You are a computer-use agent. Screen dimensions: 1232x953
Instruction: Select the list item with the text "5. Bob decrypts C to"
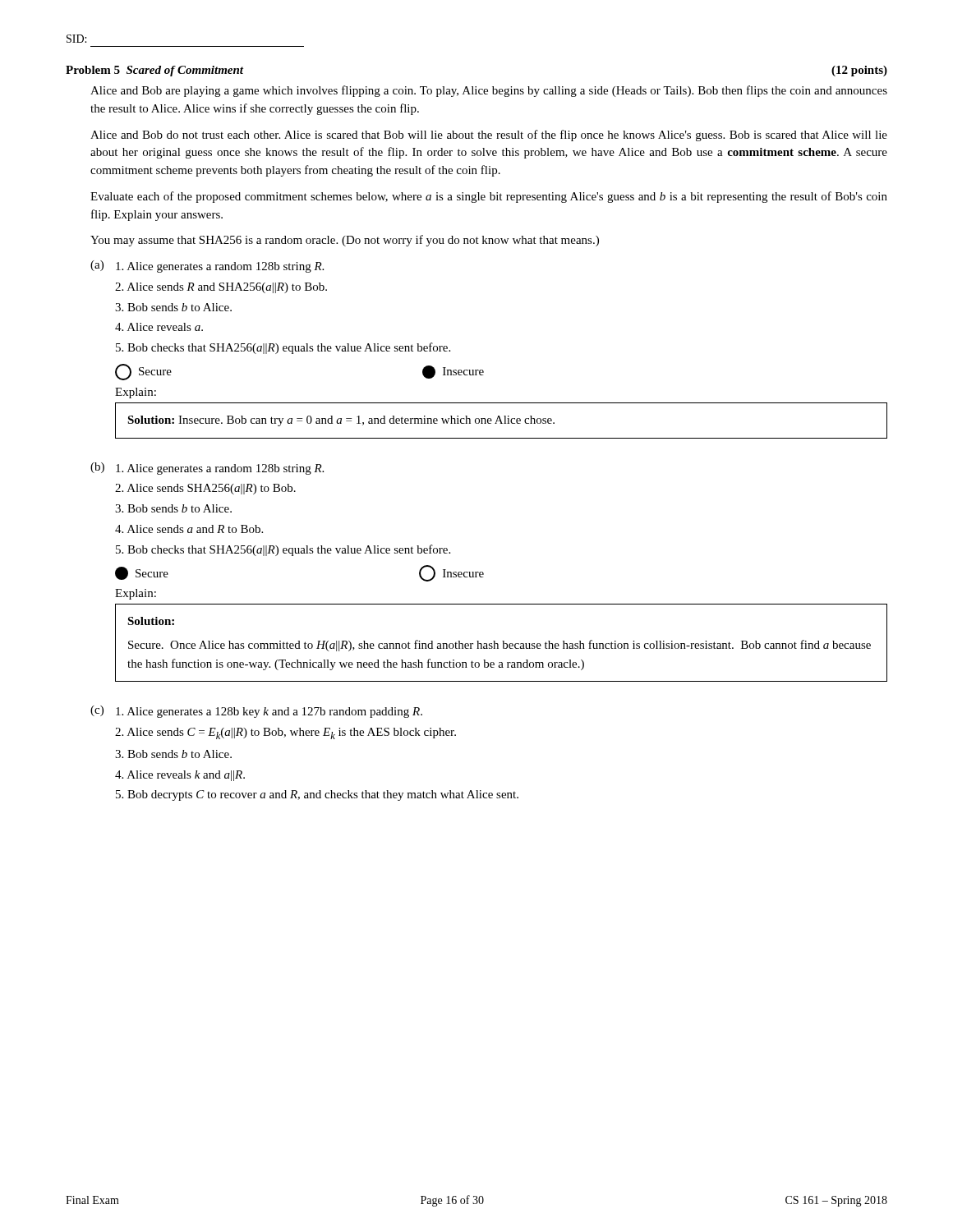tap(317, 795)
